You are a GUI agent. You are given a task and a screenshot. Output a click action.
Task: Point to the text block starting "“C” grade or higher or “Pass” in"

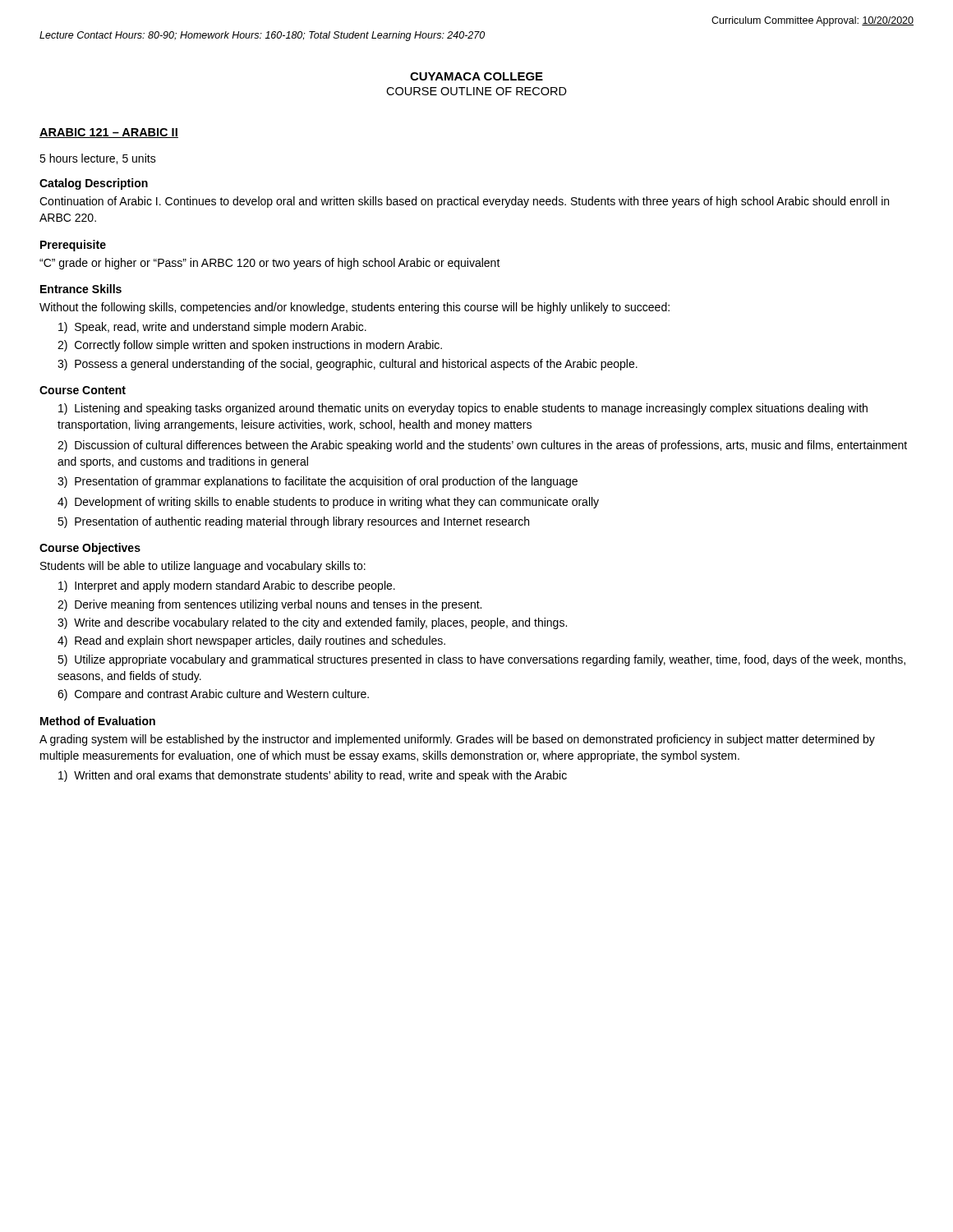pyautogui.click(x=270, y=262)
